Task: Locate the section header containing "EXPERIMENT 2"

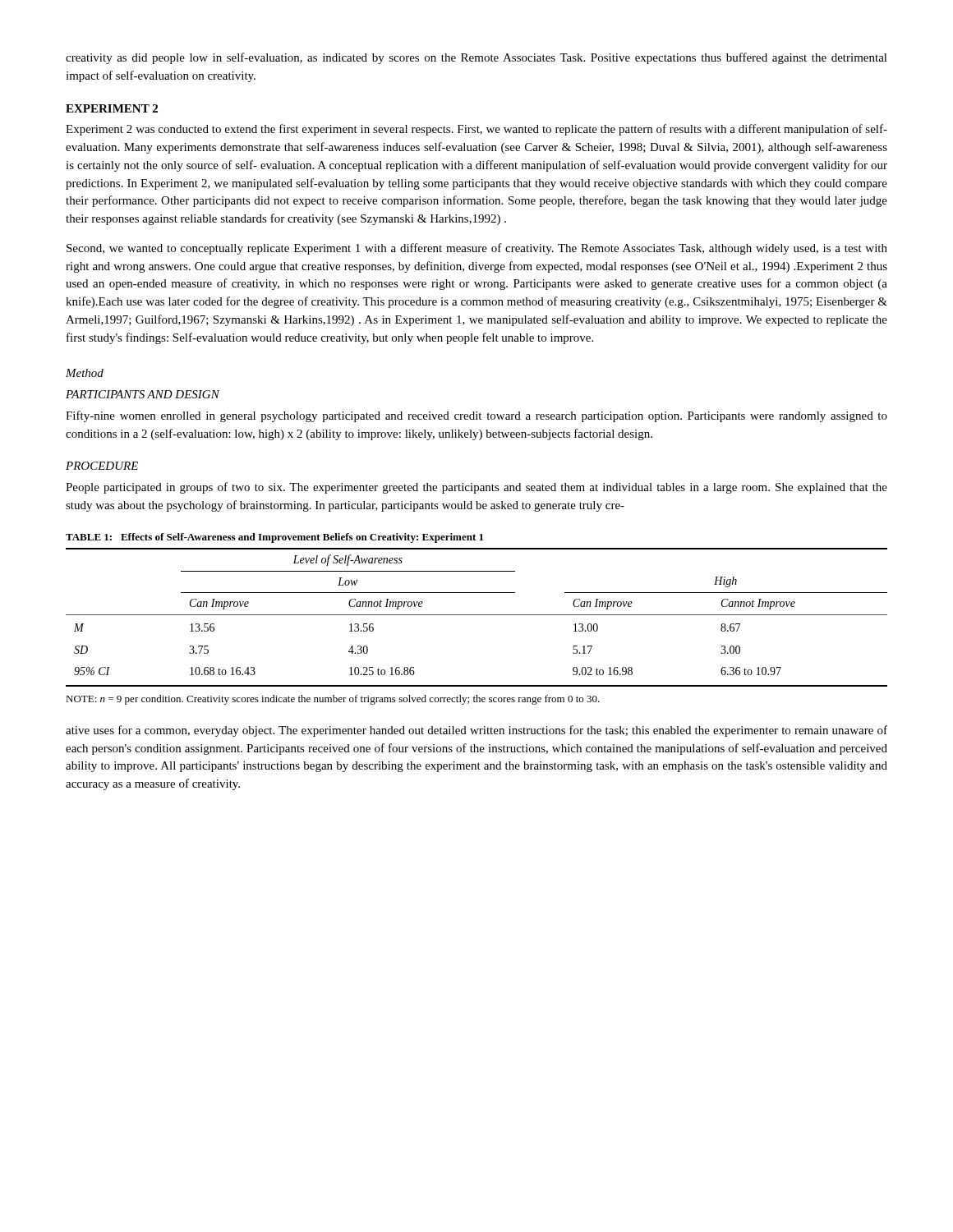Action: pos(112,108)
